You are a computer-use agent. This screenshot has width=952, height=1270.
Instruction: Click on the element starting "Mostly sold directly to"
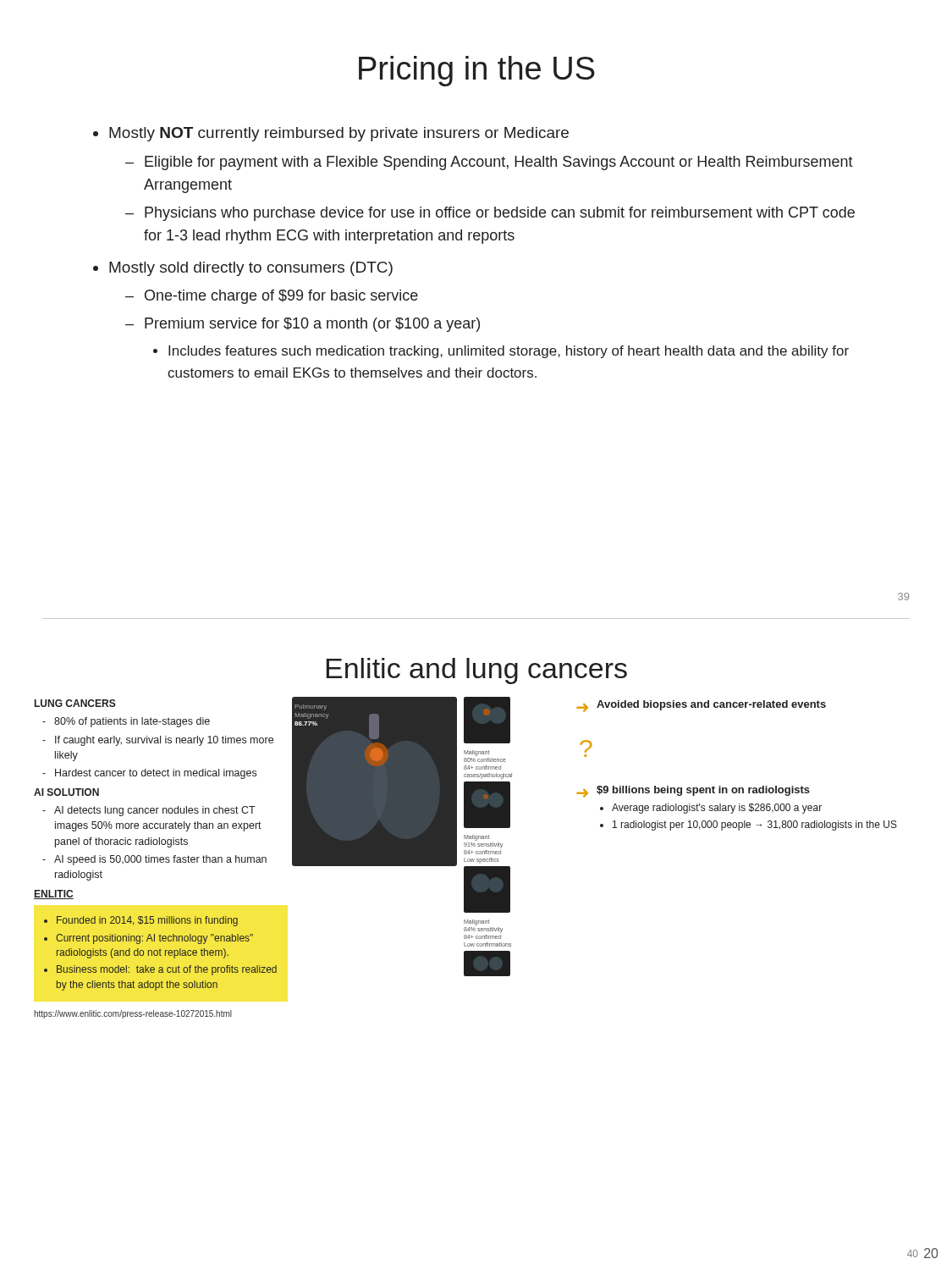[x=488, y=321]
